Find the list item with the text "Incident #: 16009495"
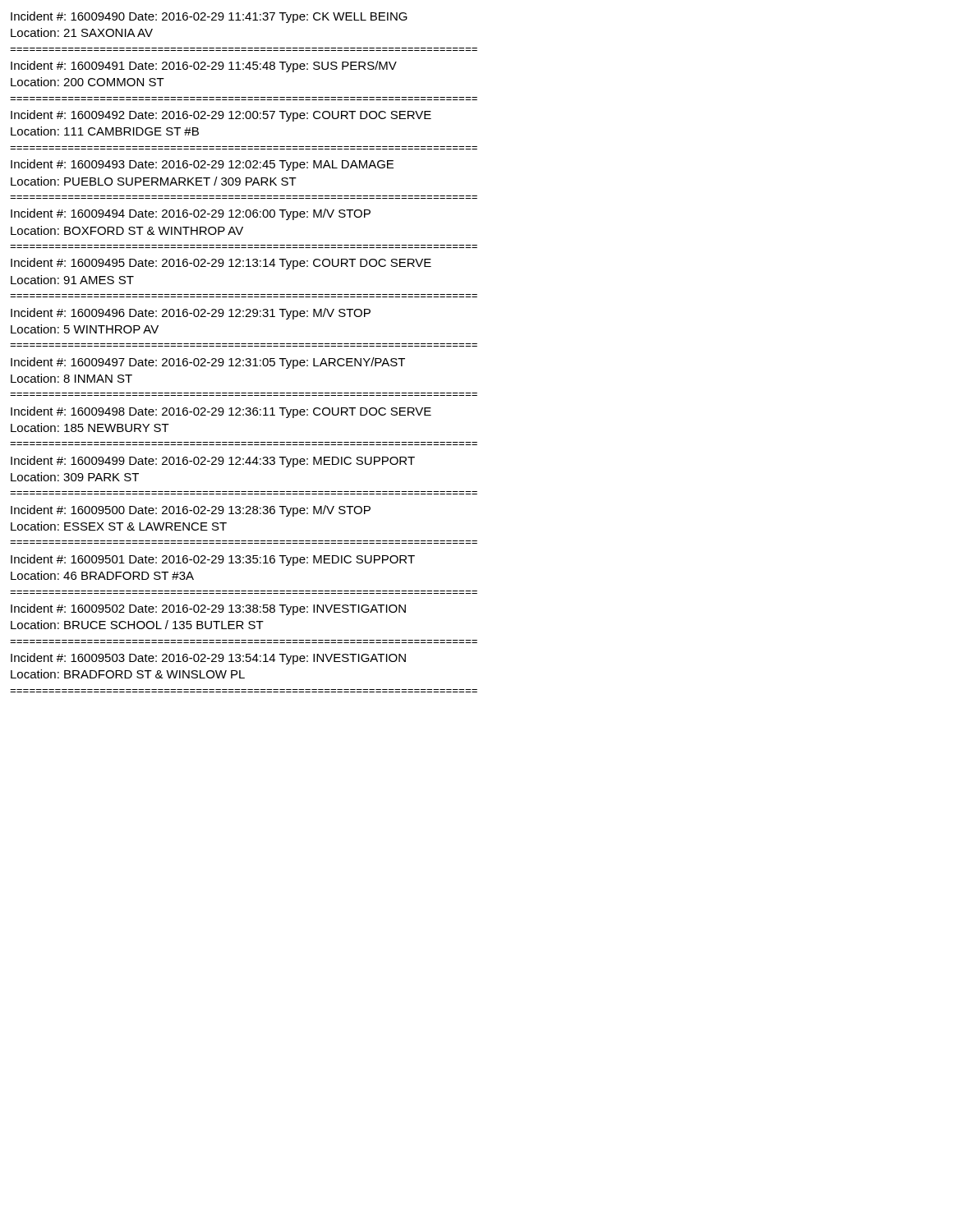 tap(221, 264)
